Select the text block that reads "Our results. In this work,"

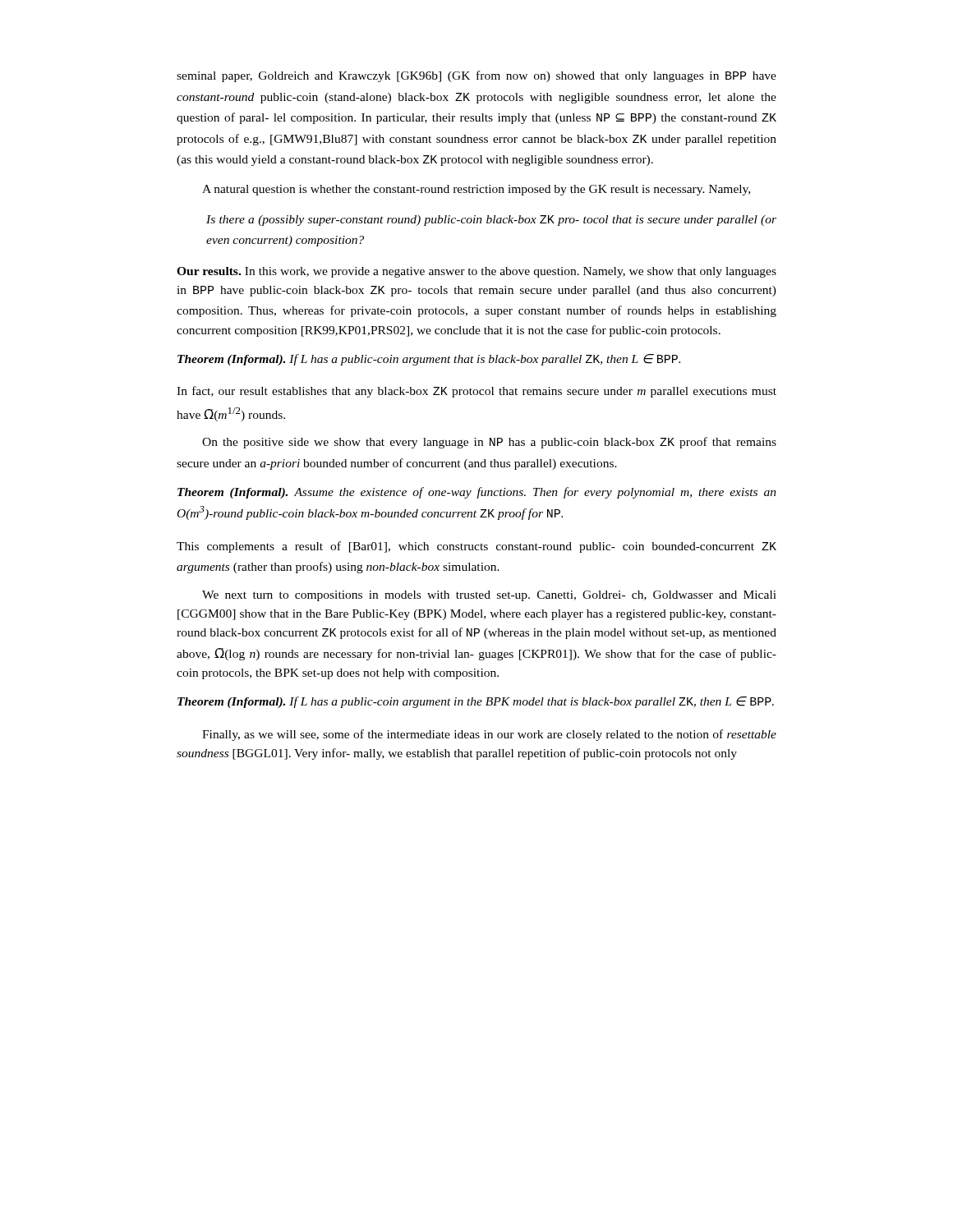pyautogui.click(x=476, y=300)
